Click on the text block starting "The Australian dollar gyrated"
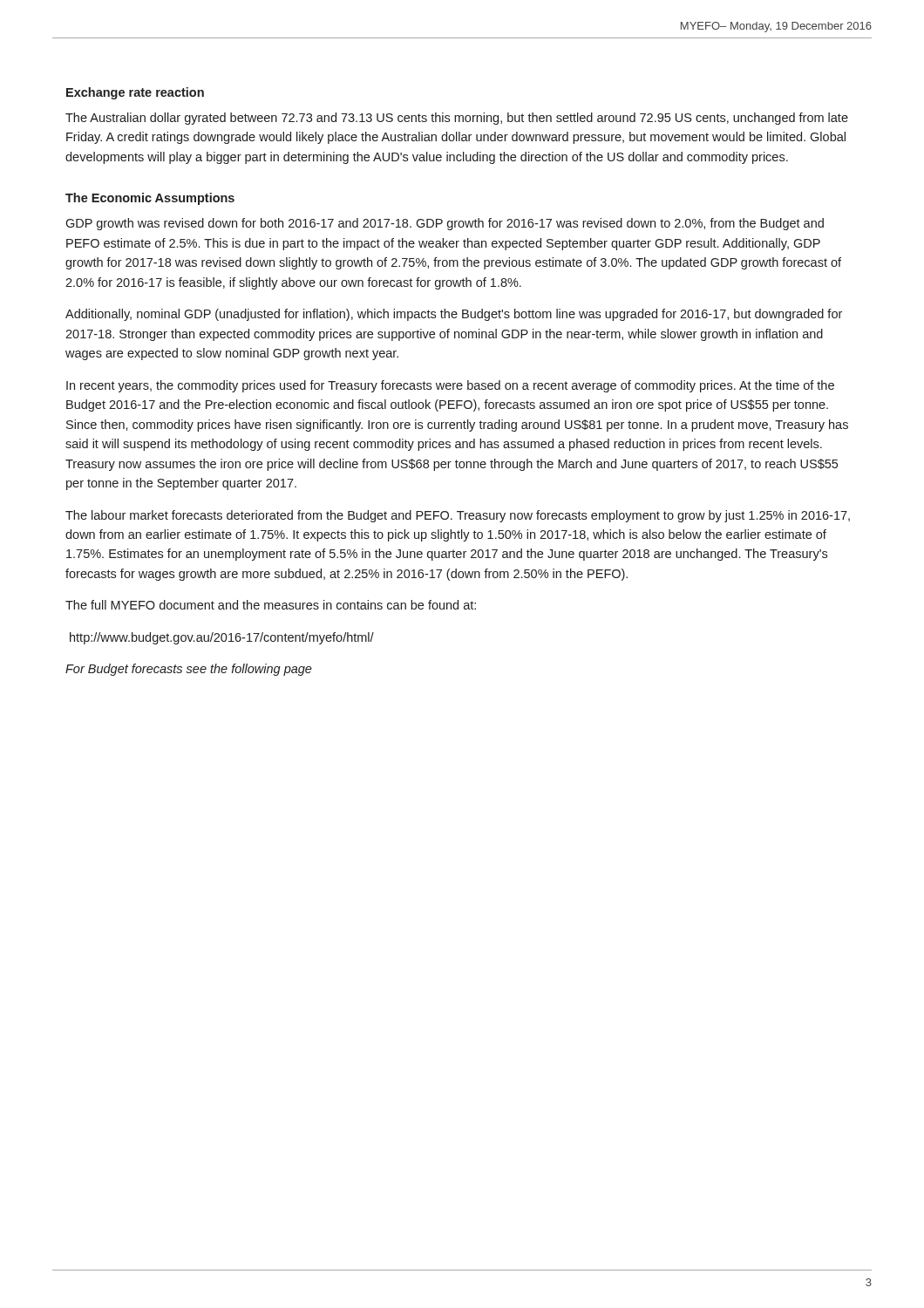 [x=457, y=137]
